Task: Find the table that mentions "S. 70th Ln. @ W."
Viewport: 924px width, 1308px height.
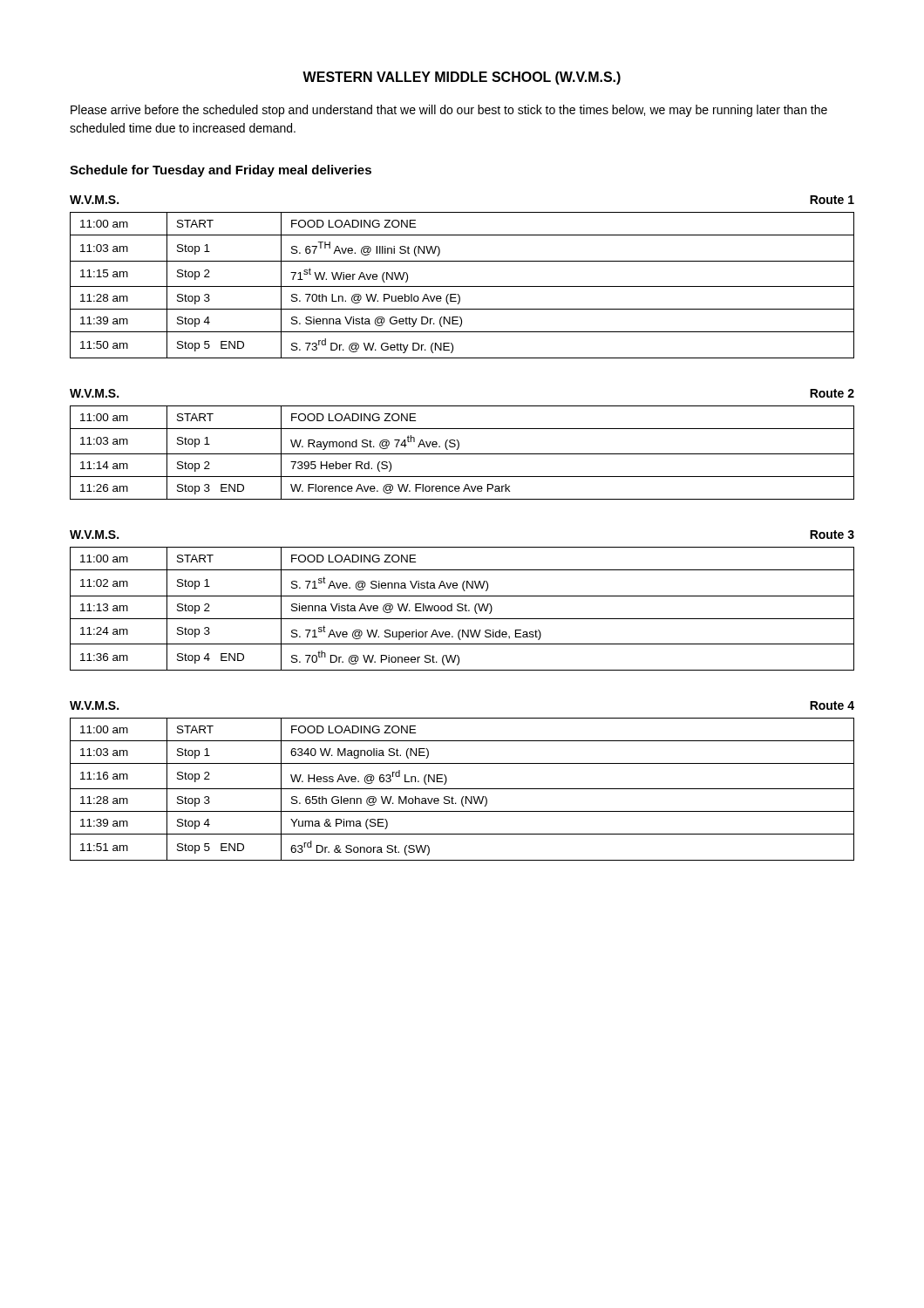Action: click(x=462, y=285)
